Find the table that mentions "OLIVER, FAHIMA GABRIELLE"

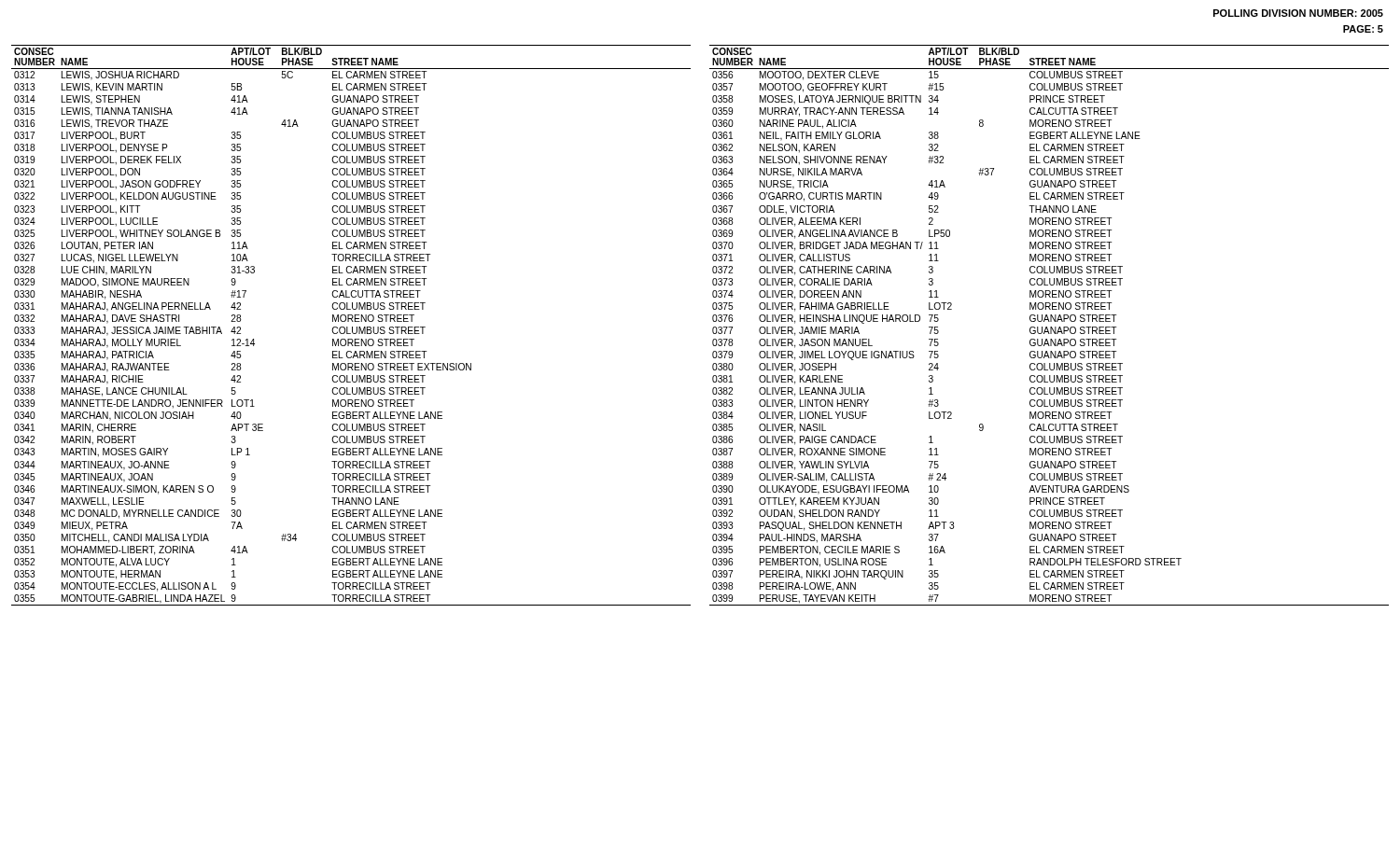tap(1049, 446)
